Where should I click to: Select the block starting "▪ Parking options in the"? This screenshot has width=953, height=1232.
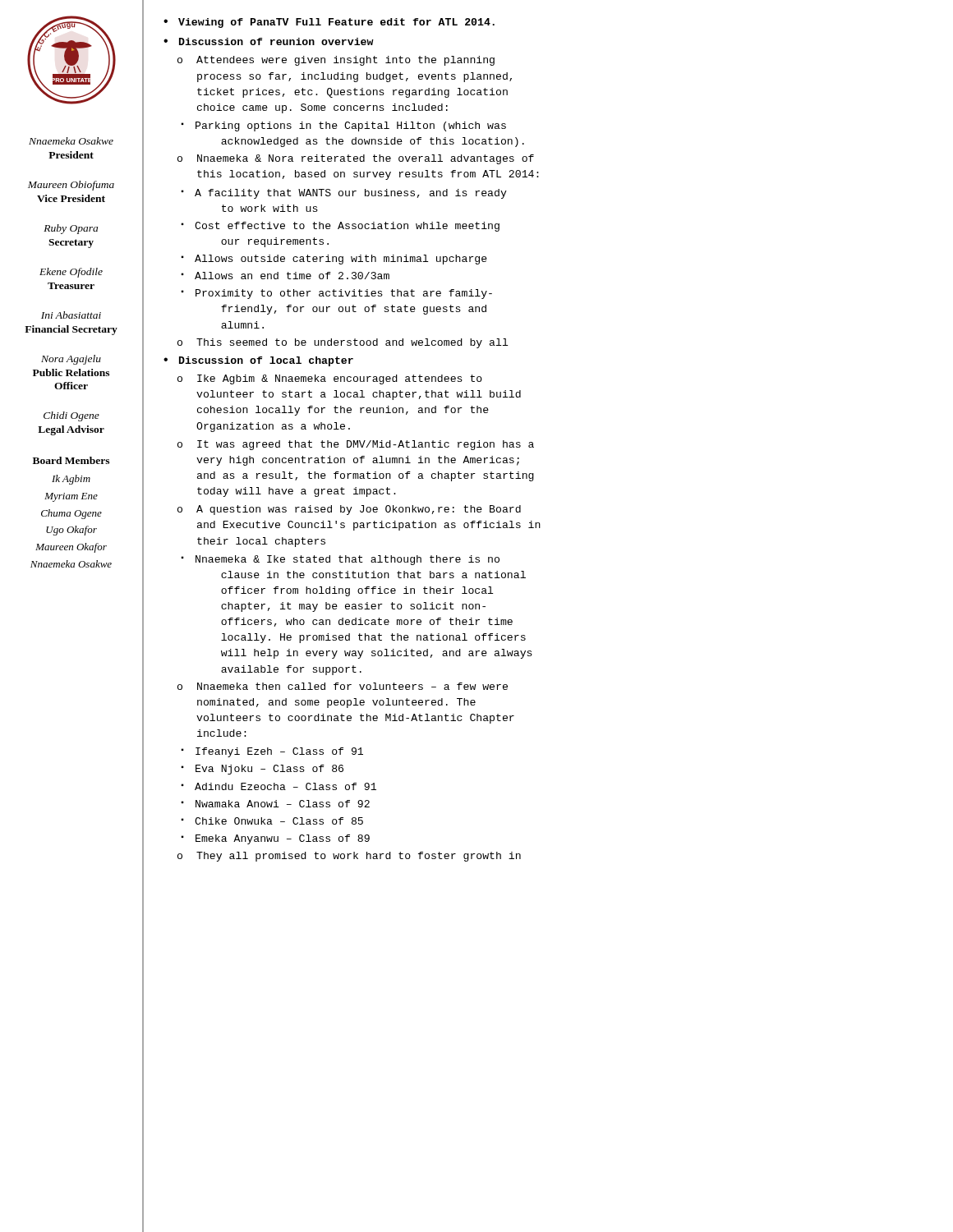(x=353, y=134)
